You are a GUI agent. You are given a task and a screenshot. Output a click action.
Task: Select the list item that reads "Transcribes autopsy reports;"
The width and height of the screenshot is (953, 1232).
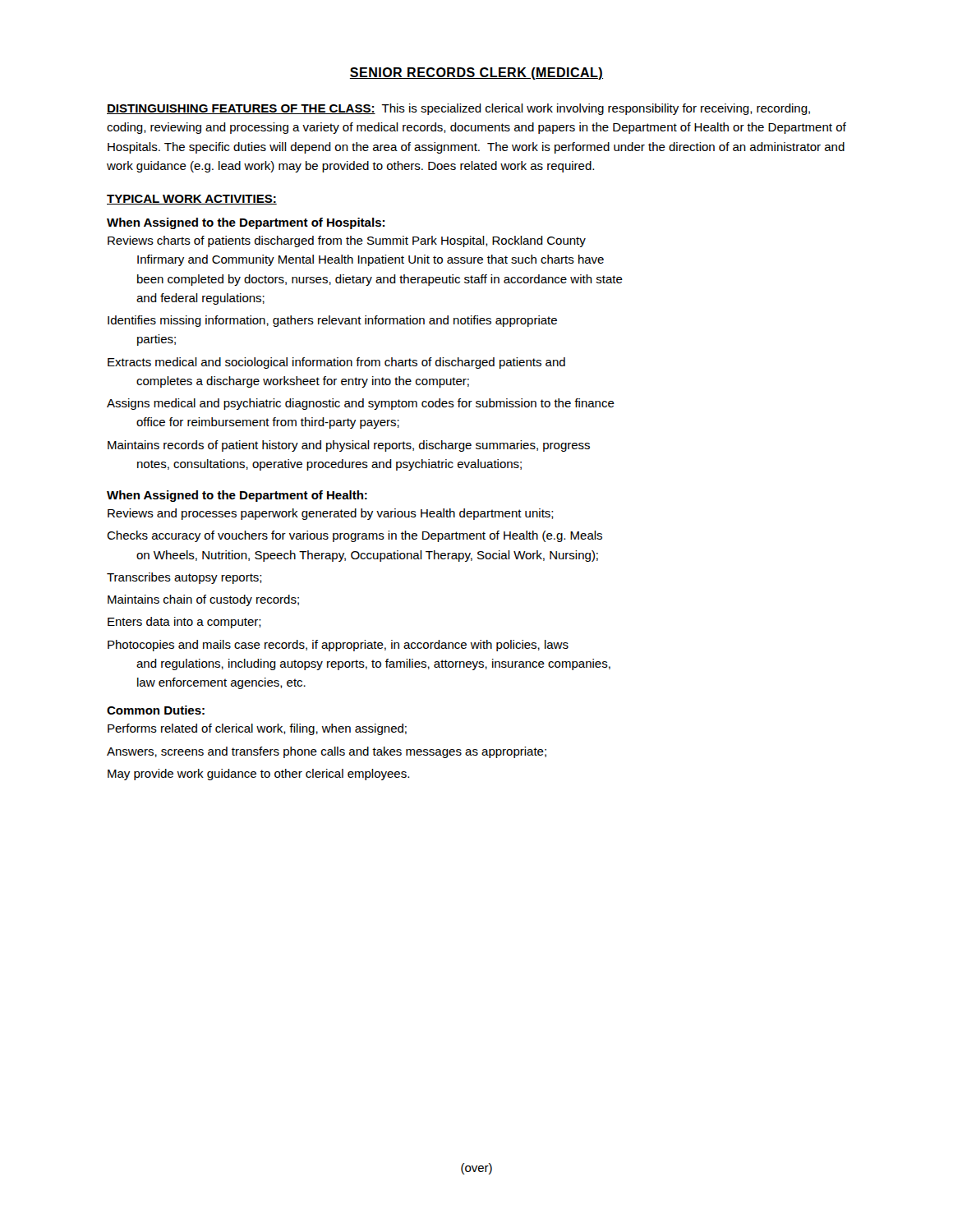[185, 577]
